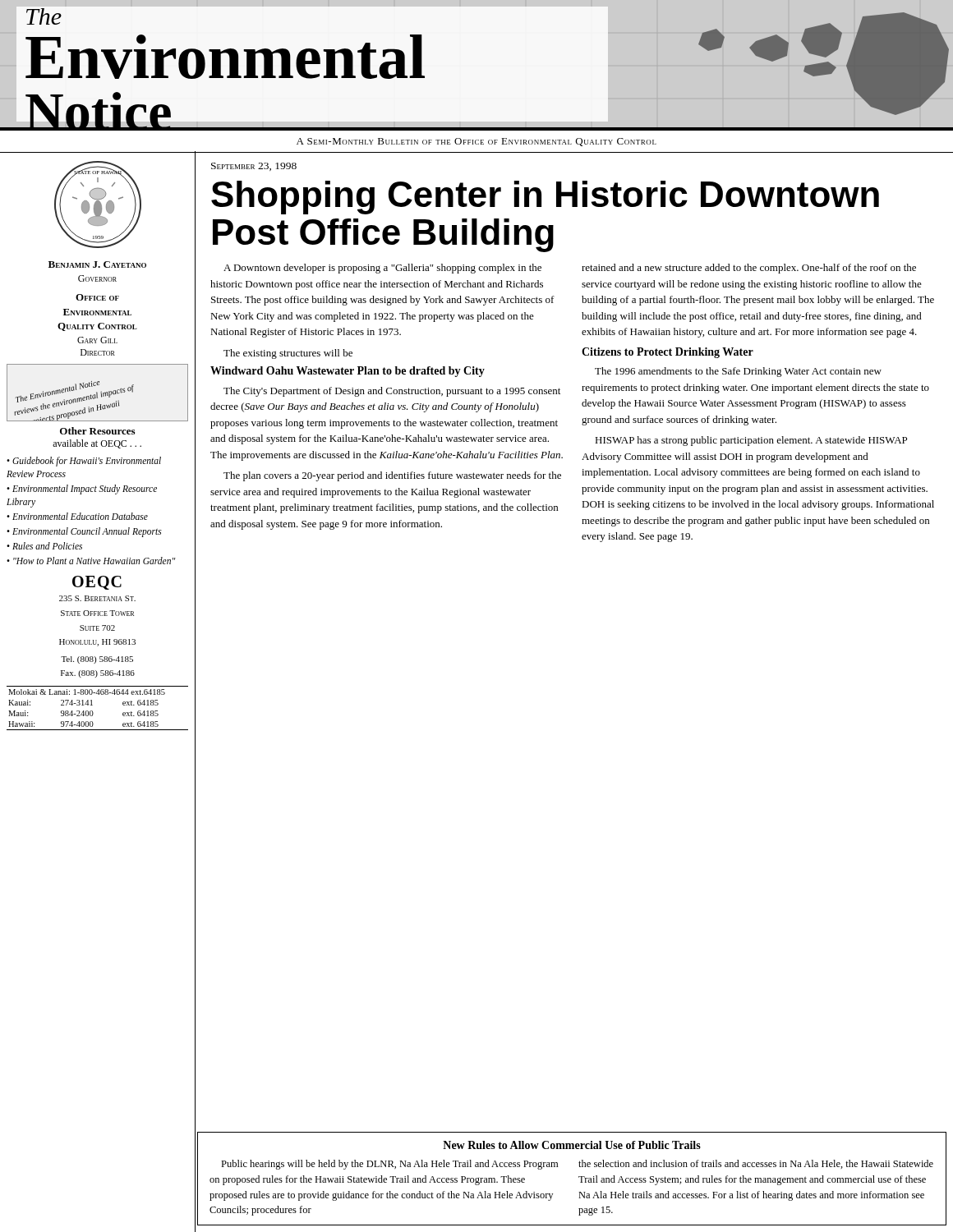Image resolution: width=953 pixels, height=1232 pixels.
Task: Locate the block starting "• Environmental Education Database"
Action: (x=77, y=517)
